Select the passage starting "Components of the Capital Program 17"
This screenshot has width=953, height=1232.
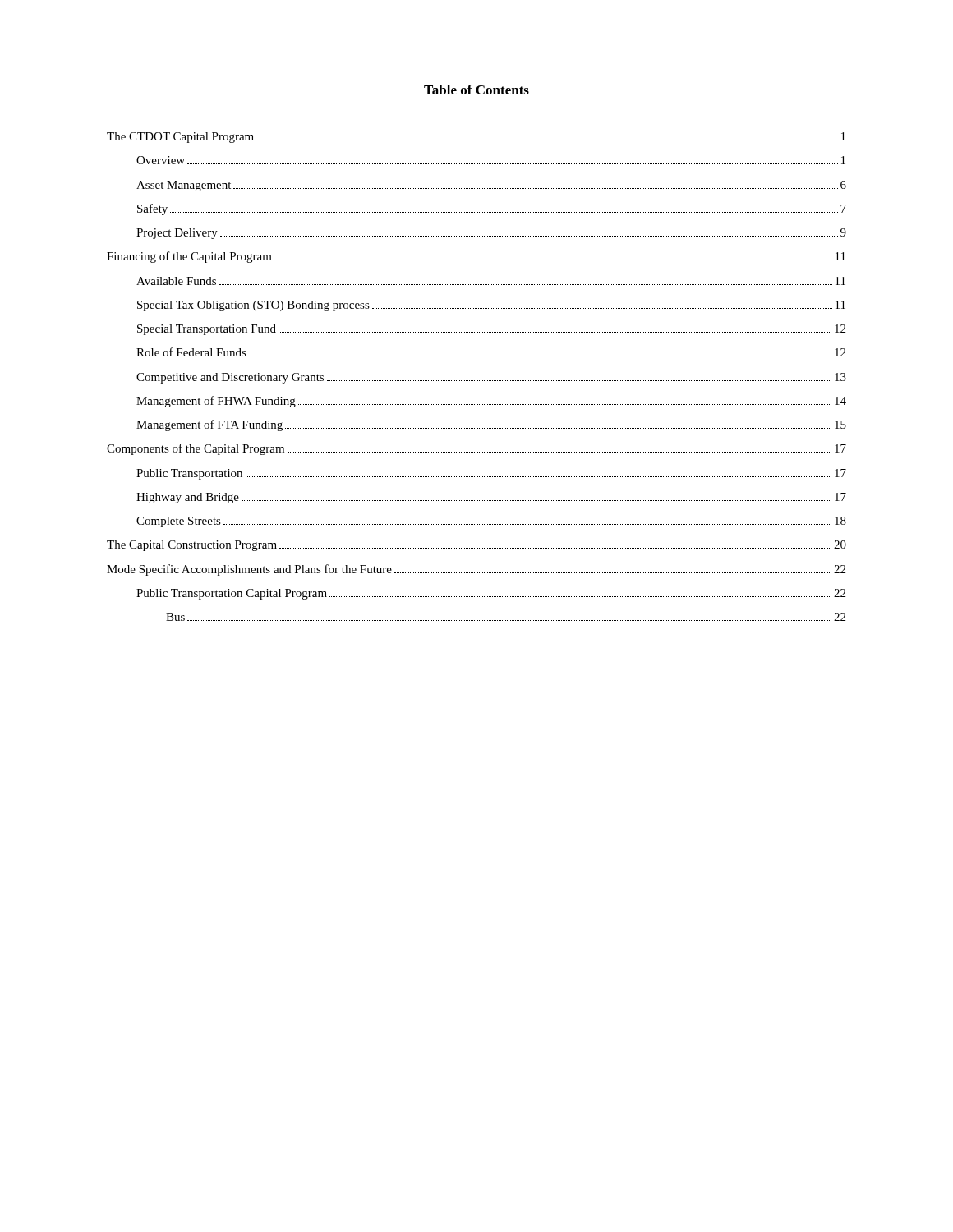click(476, 449)
